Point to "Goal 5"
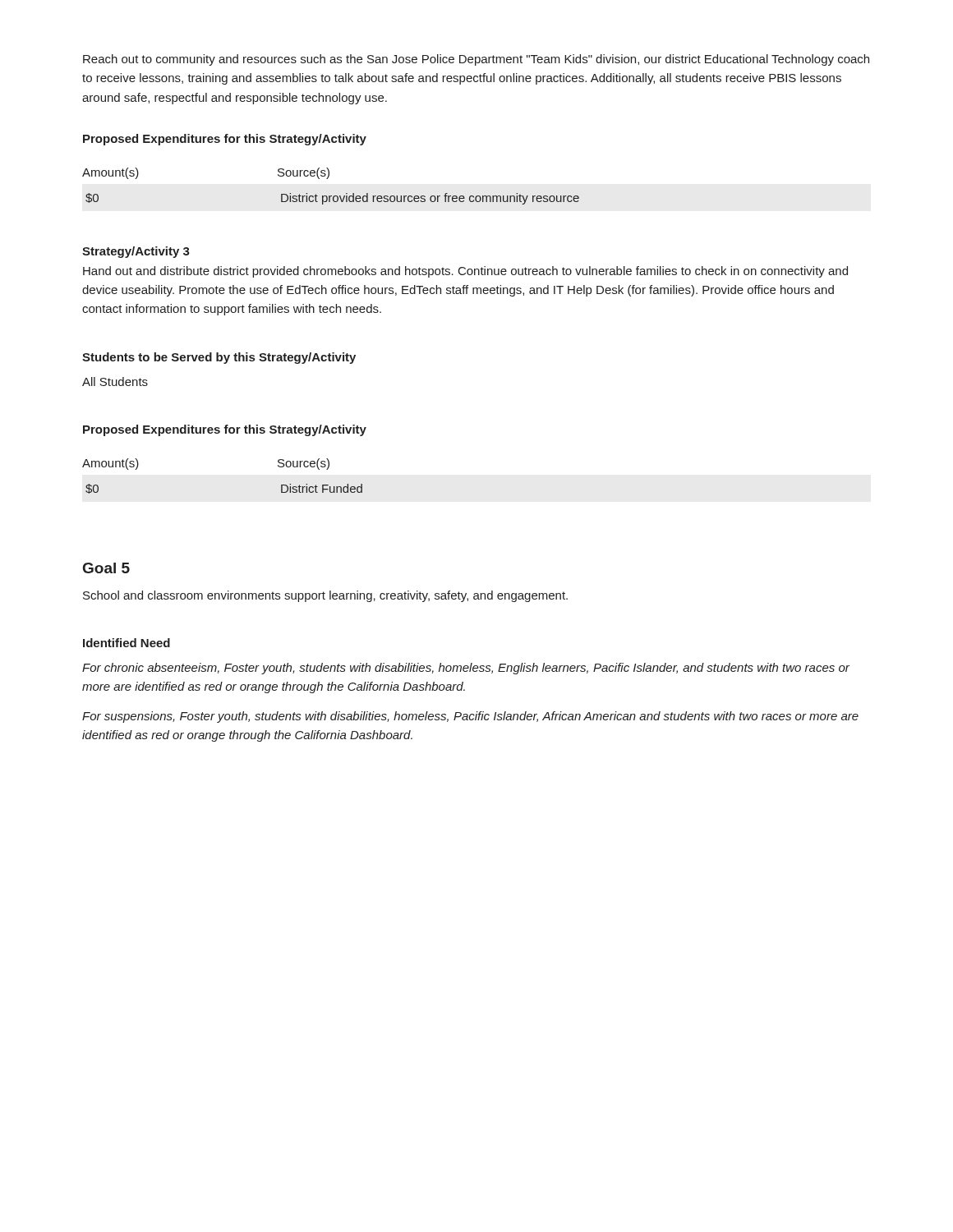The image size is (953, 1232). click(x=106, y=568)
